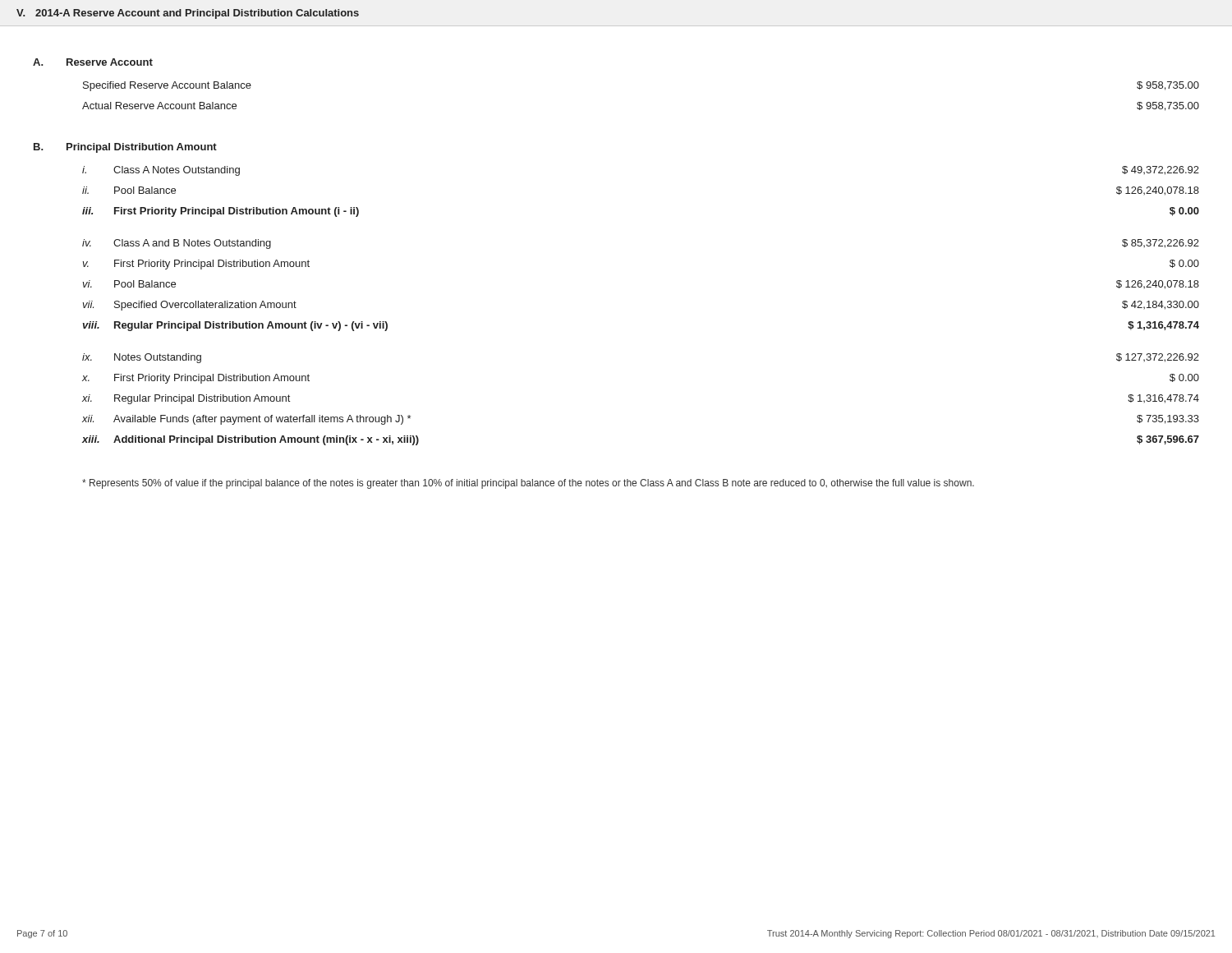Locate the block of text that opens with "iv.Class A and B"
The width and height of the screenshot is (1232, 953).
pyautogui.click(x=187, y=244)
